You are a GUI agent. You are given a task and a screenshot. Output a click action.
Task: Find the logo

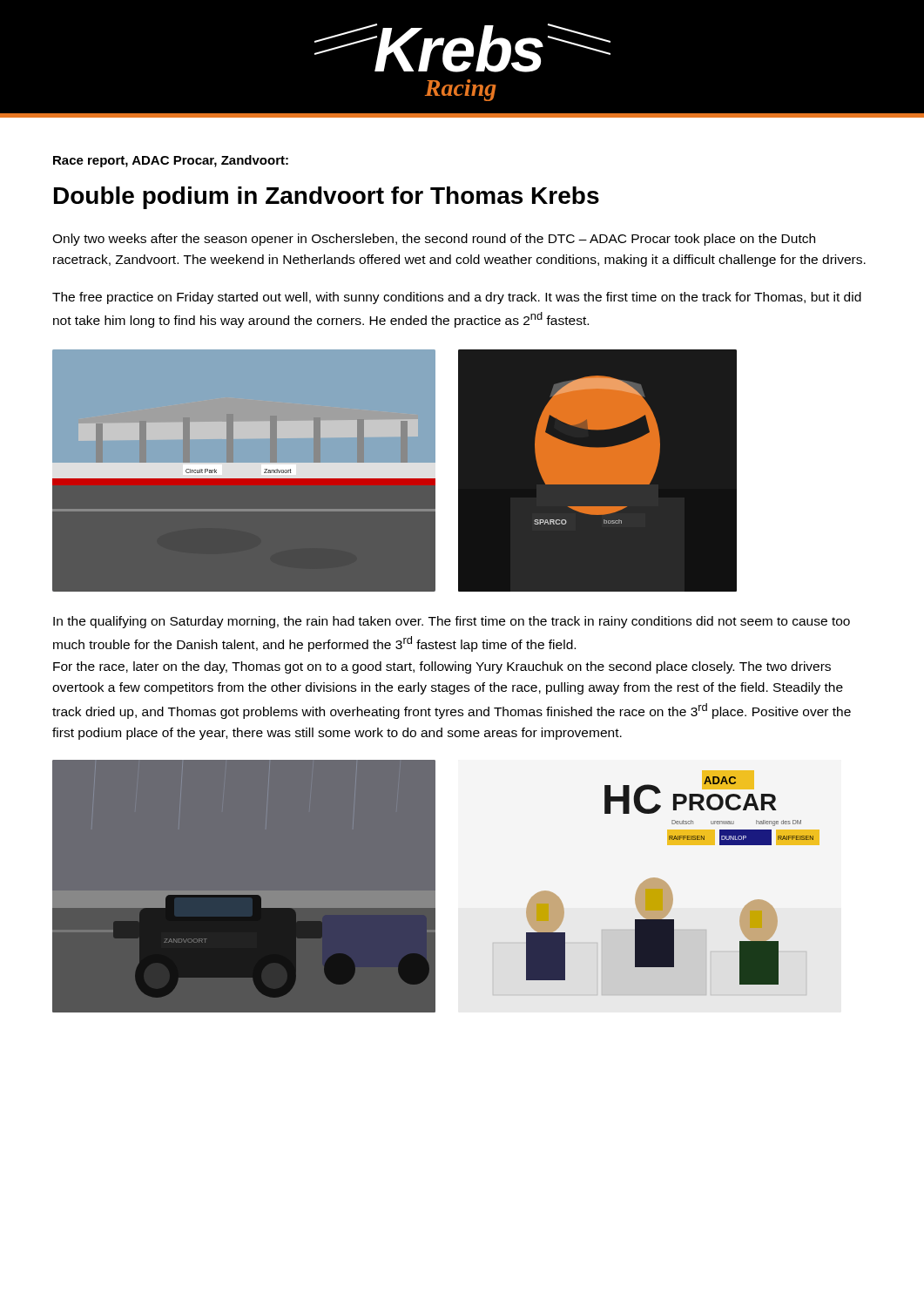(x=462, y=57)
